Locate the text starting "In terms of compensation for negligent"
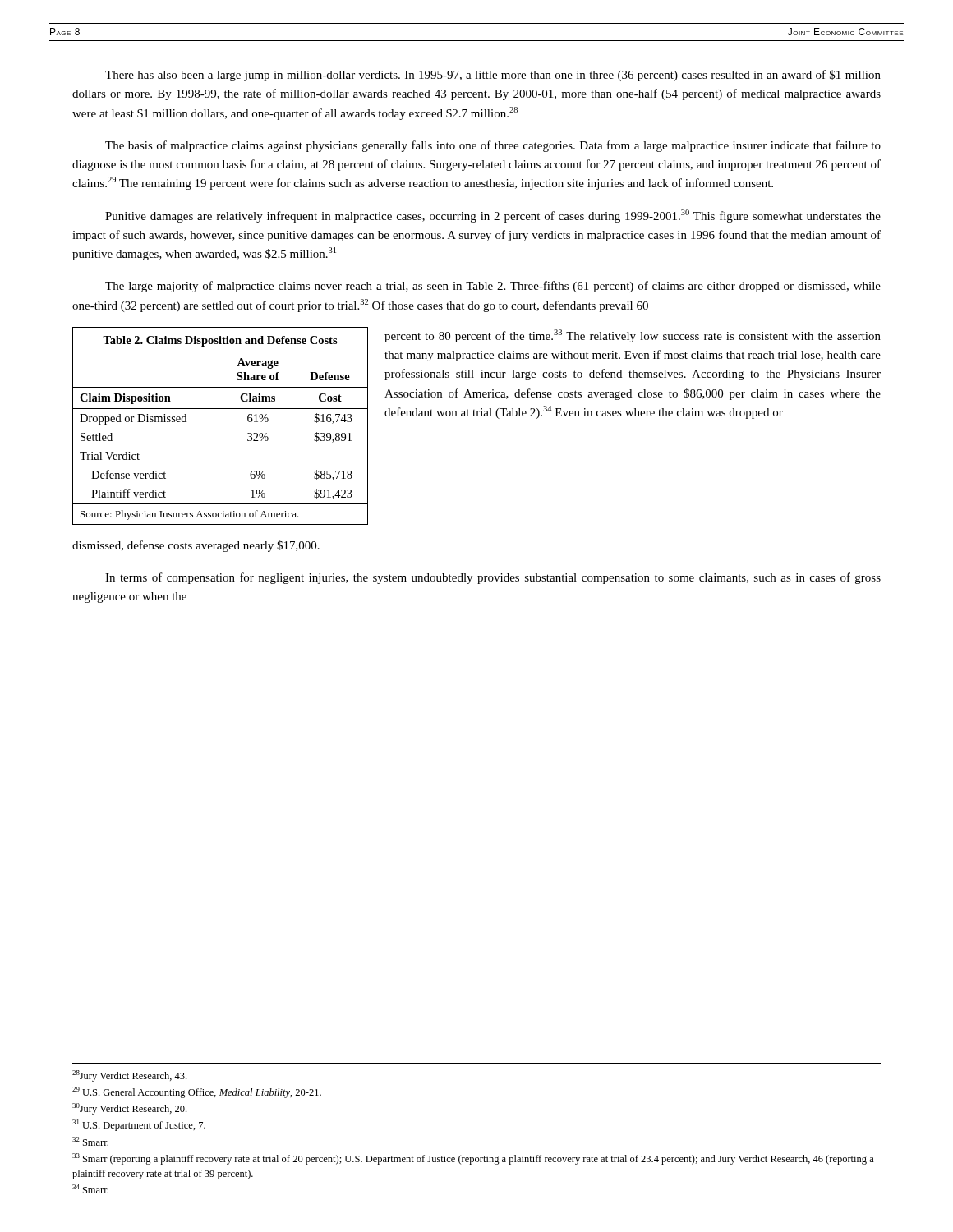Image resolution: width=953 pixels, height=1232 pixels. pos(476,587)
